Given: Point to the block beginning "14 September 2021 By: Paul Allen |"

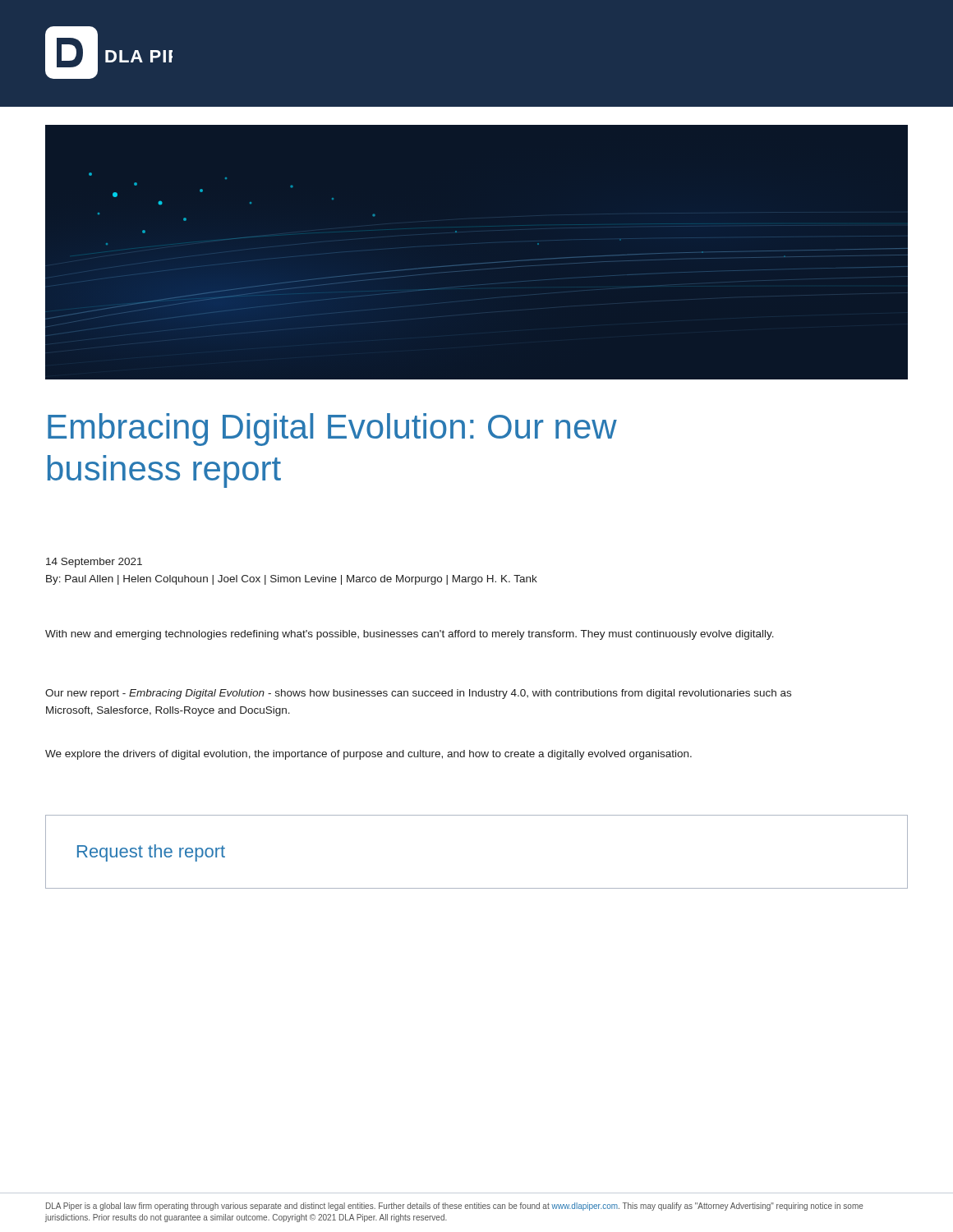Looking at the screenshot, I should (x=440, y=571).
